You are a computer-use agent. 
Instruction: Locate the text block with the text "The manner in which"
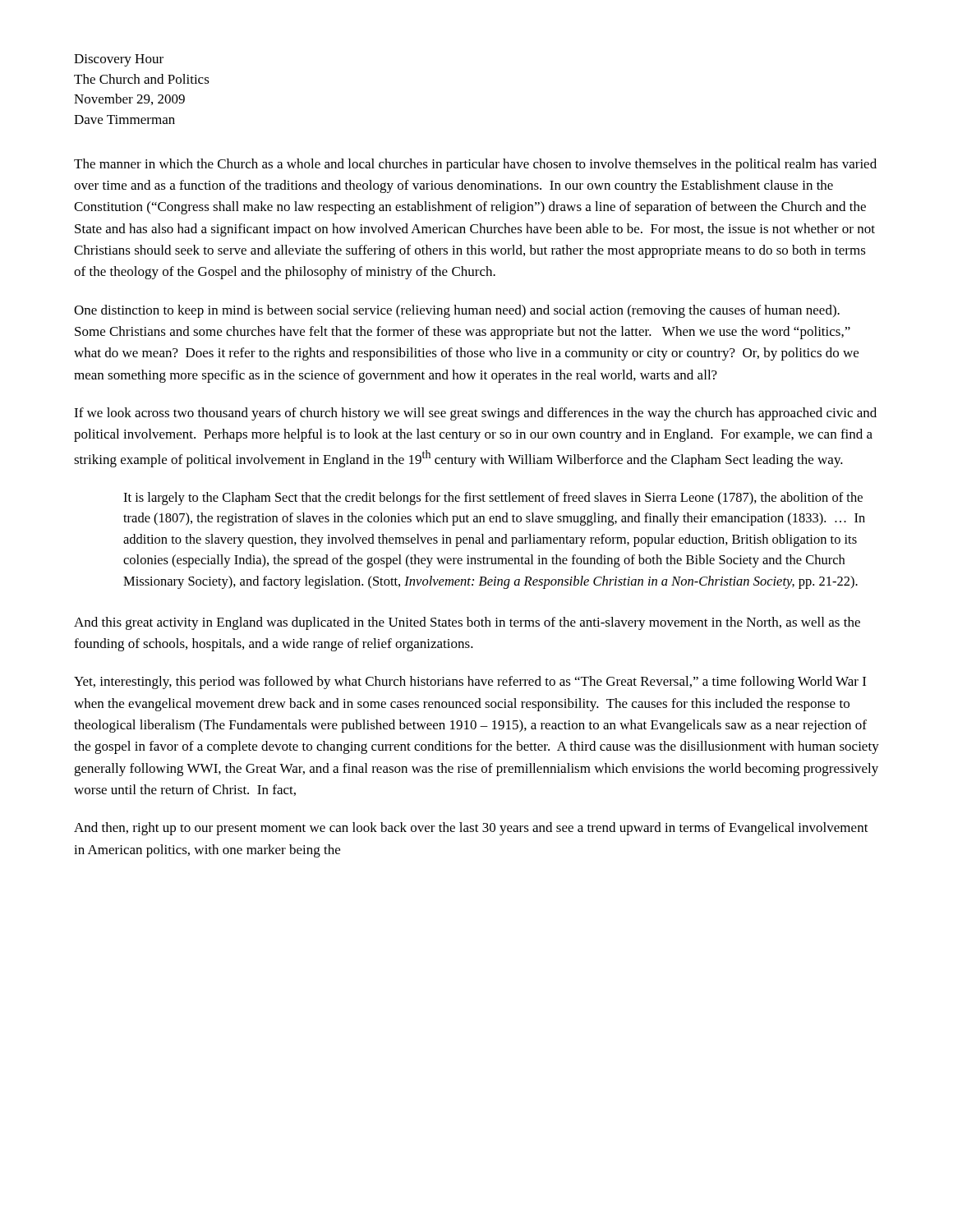(475, 218)
